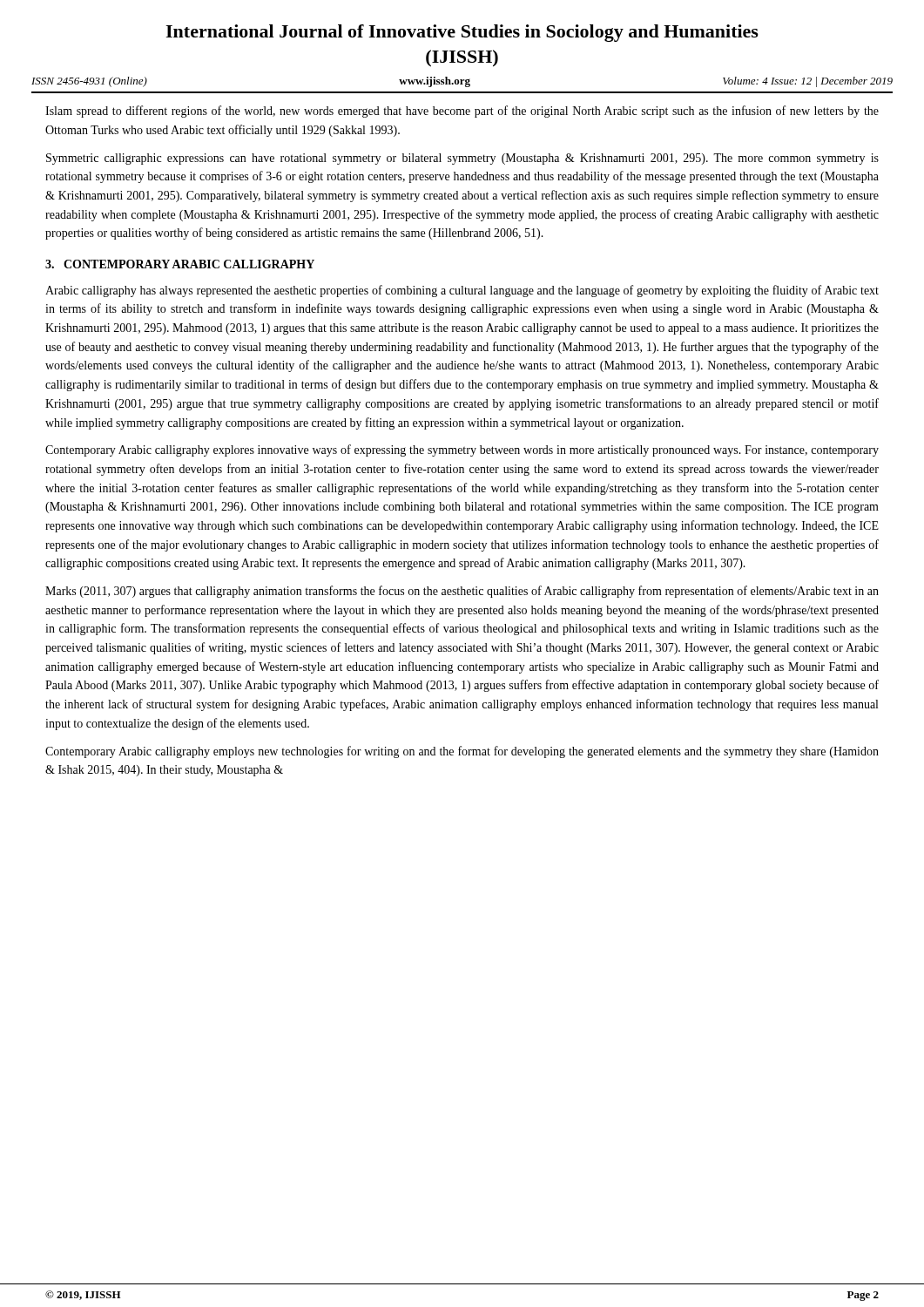Locate the text block that reads "Arabic calligraphy has always represented"
The image size is (924, 1307).
coord(462,356)
